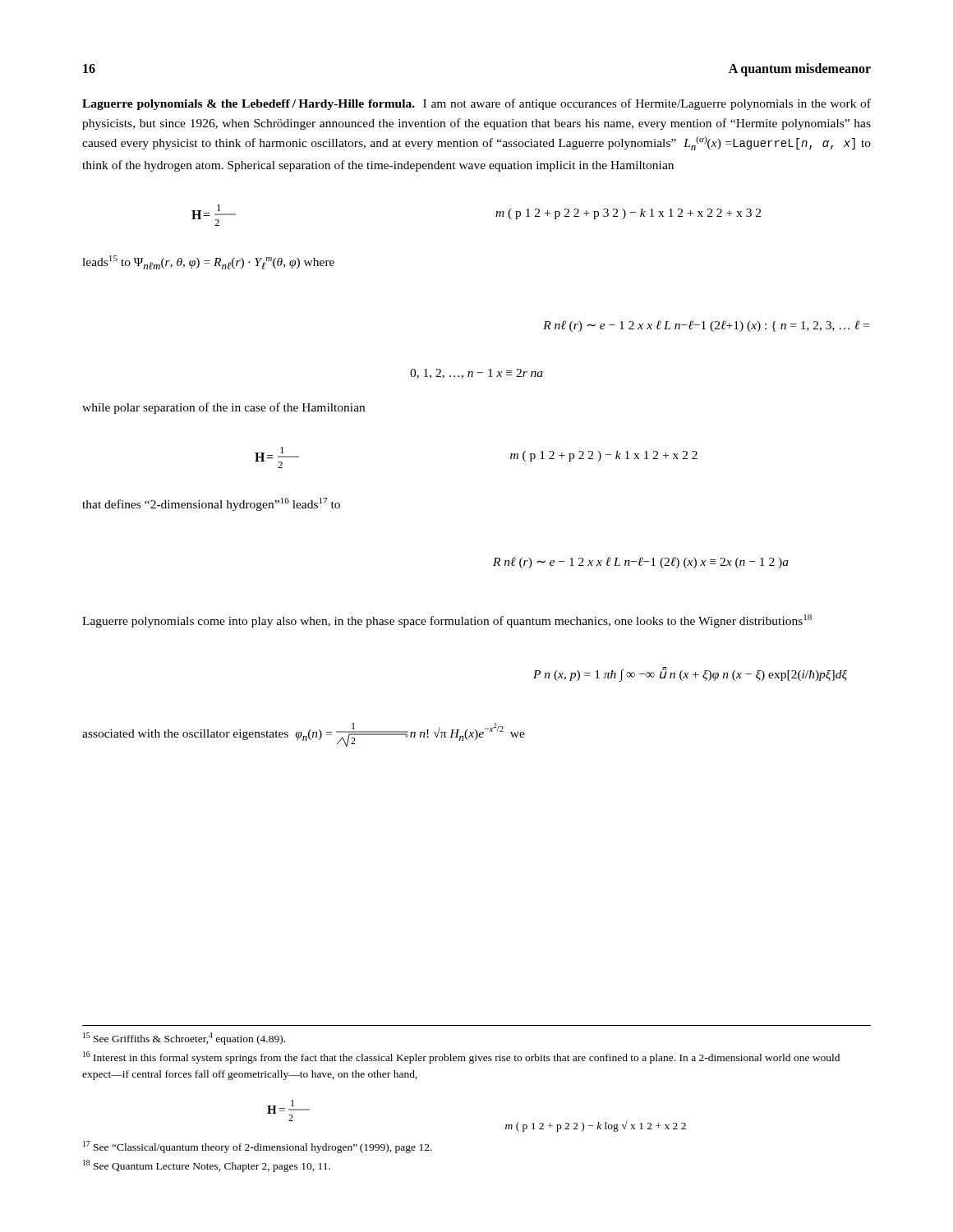The width and height of the screenshot is (953, 1232).
Task: Find the region starting "17 See “Classical/quantum theory of 2-dimensional"
Action: click(257, 1146)
